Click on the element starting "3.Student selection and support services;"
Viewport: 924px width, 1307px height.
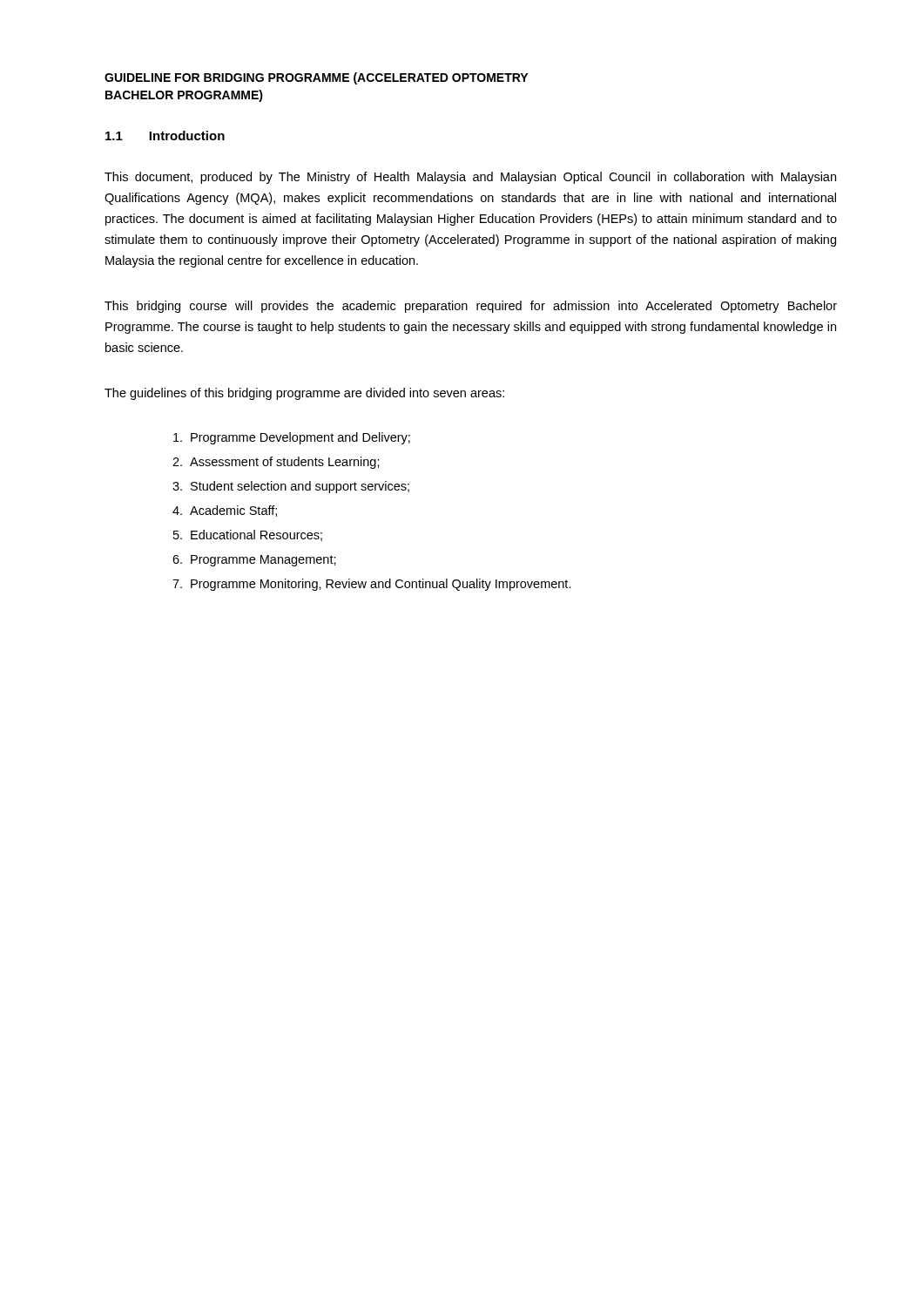pos(284,487)
